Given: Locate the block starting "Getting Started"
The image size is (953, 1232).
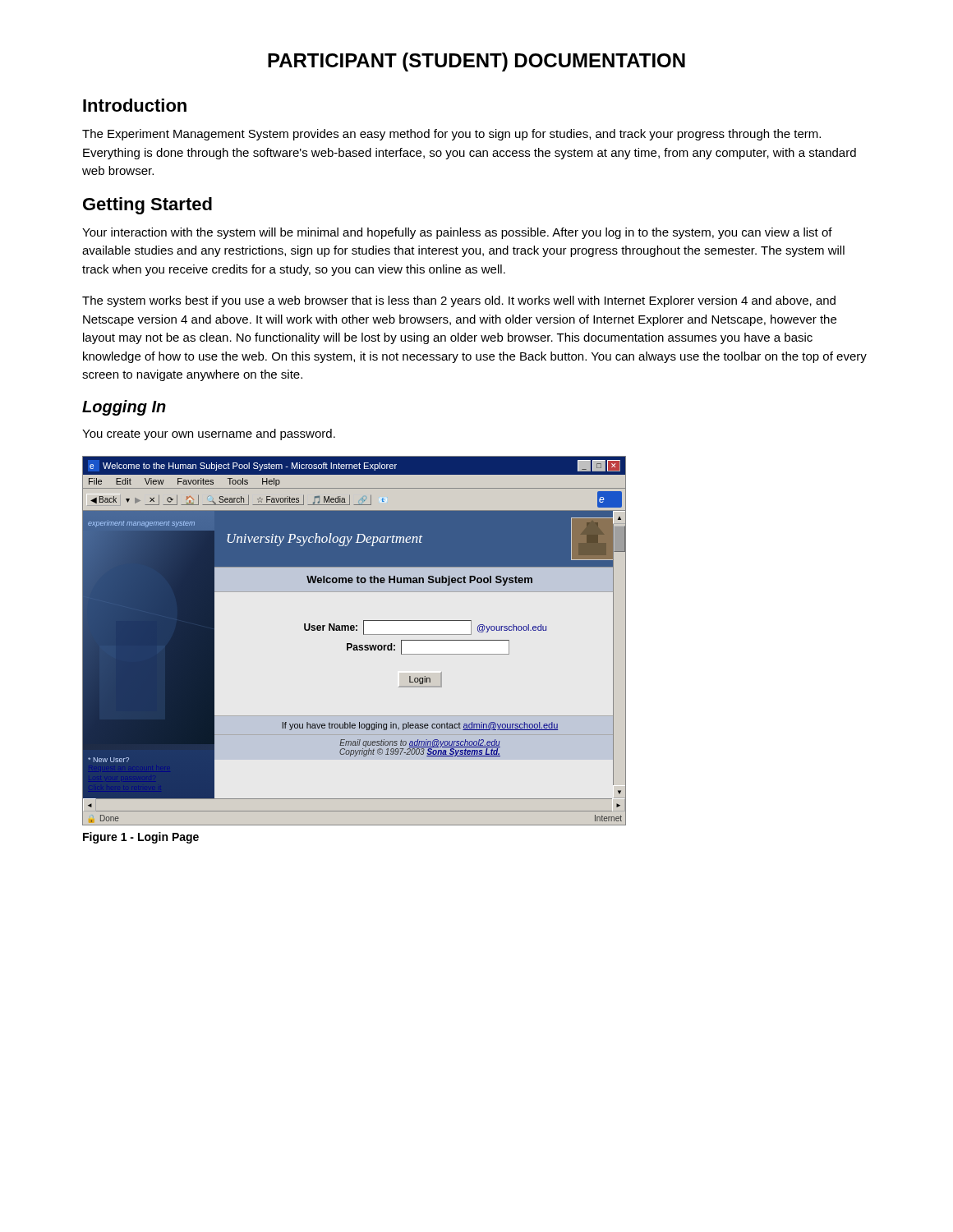Looking at the screenshot, I should 147,206.
